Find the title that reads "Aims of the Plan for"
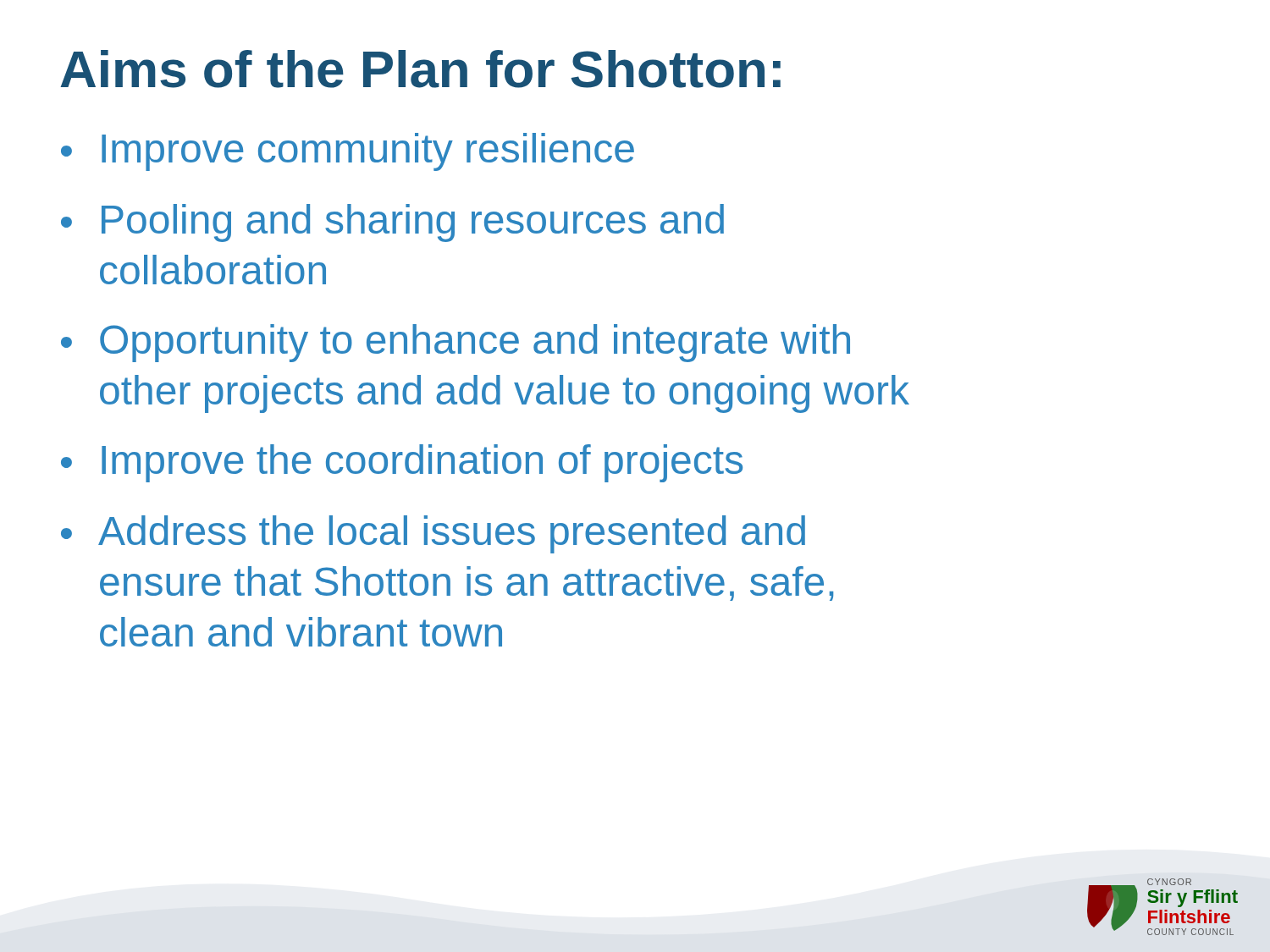The width and height of the screenshot is (1270, 952). (422, 69)
